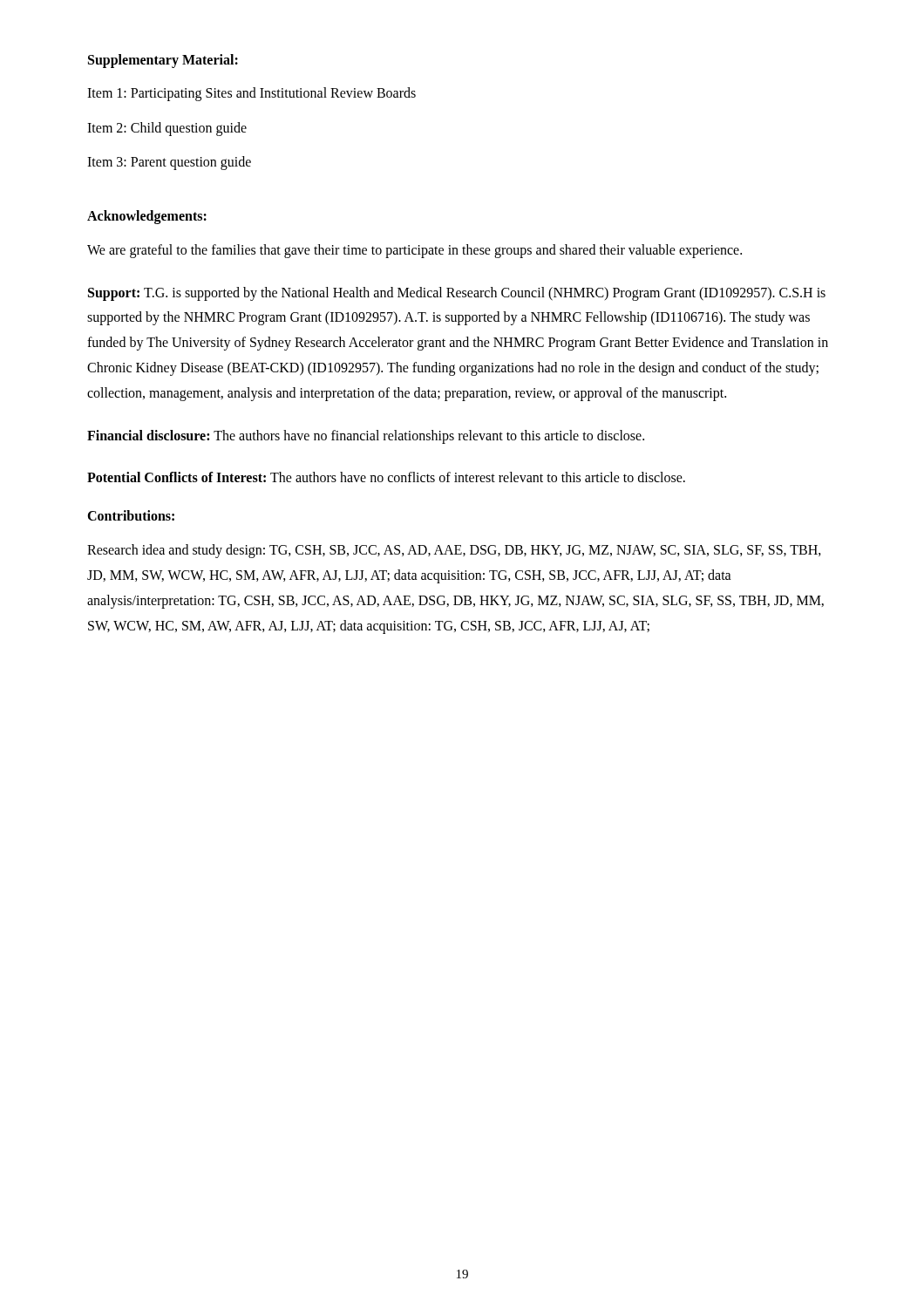Click the passage that begins "Support: T.G. is supported by the"

[x=458, y=342]
